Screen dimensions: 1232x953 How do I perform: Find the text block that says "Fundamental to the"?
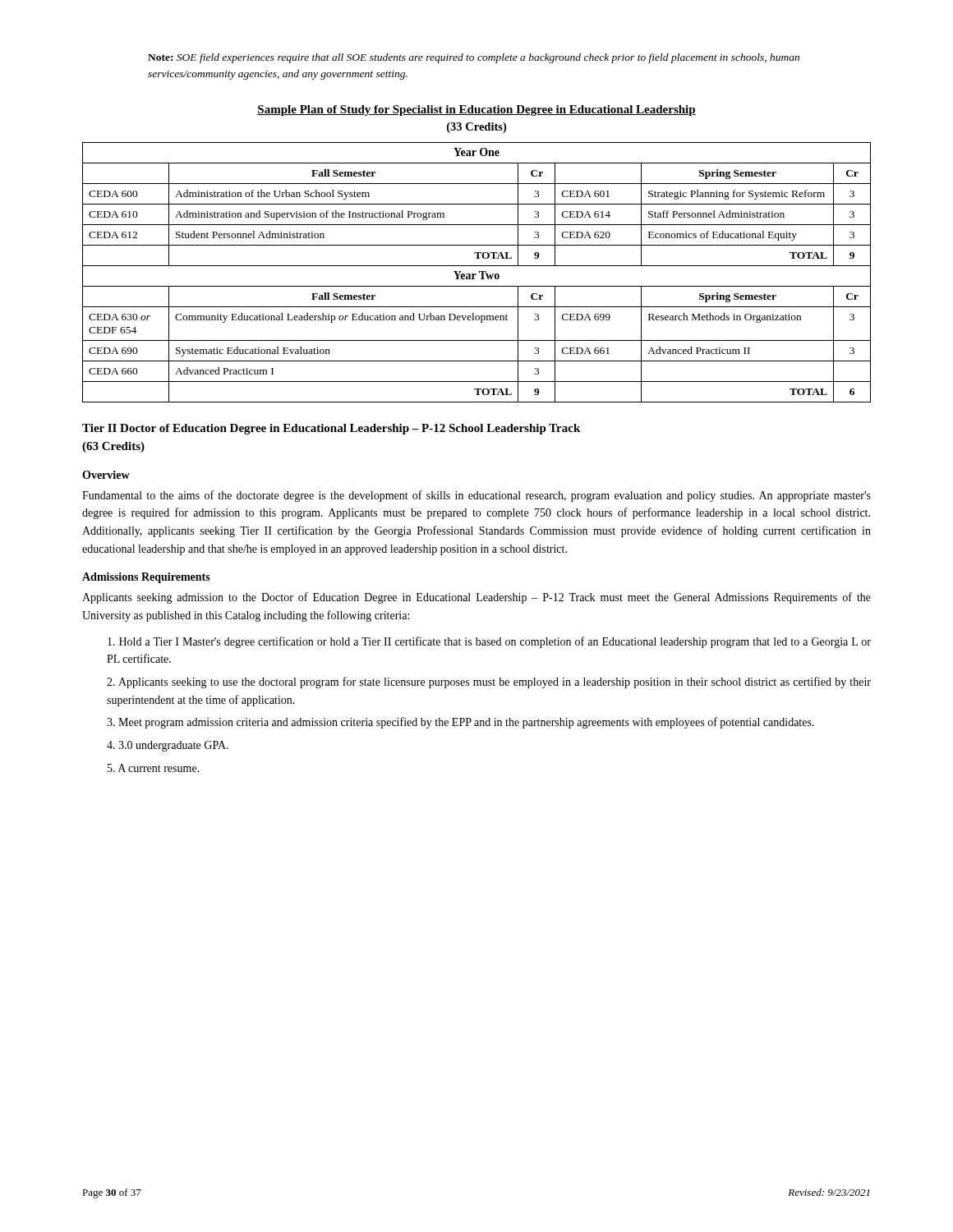(476, 522)
